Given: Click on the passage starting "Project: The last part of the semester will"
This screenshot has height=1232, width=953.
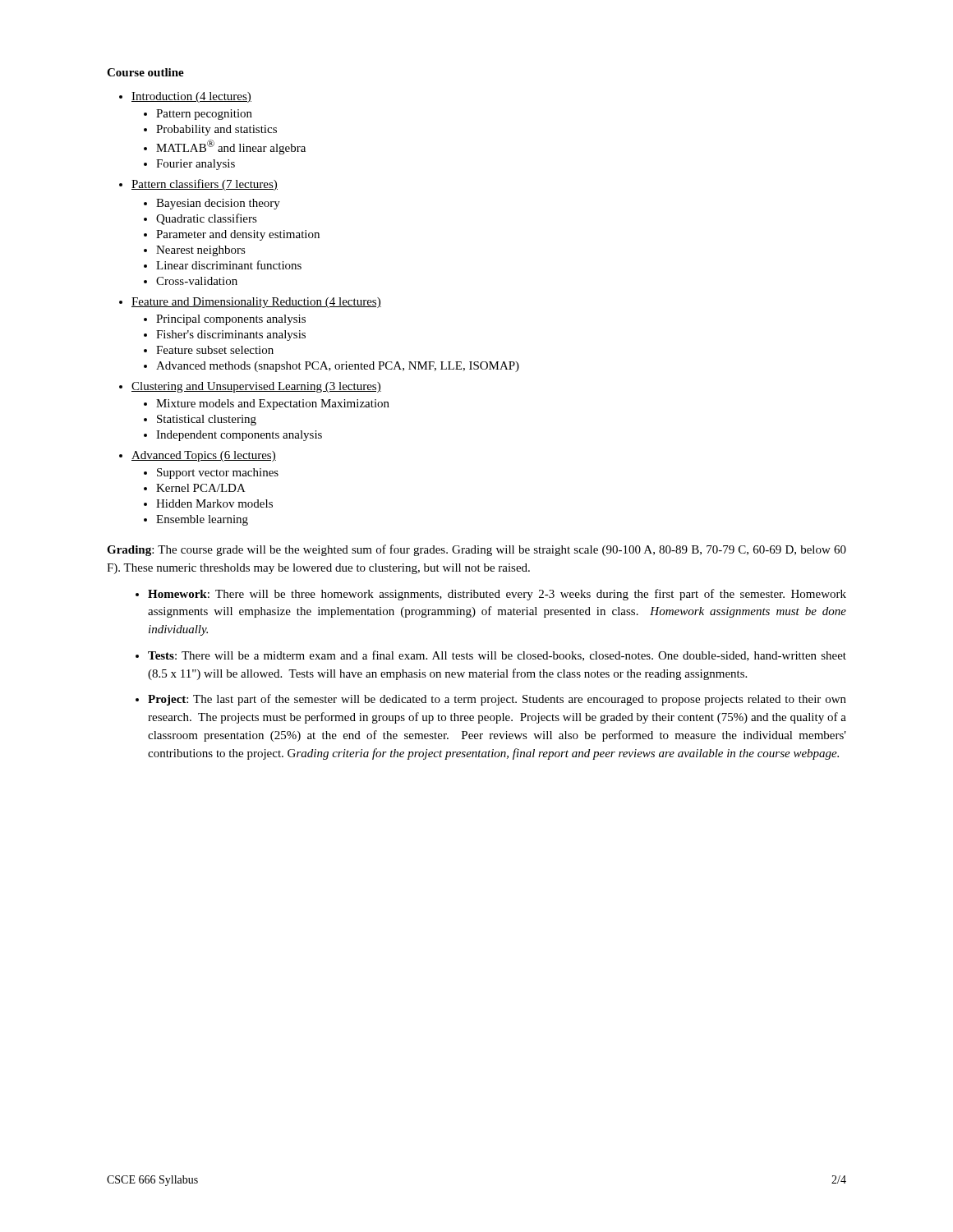Looking at the screenshot, I should point(497,726).
